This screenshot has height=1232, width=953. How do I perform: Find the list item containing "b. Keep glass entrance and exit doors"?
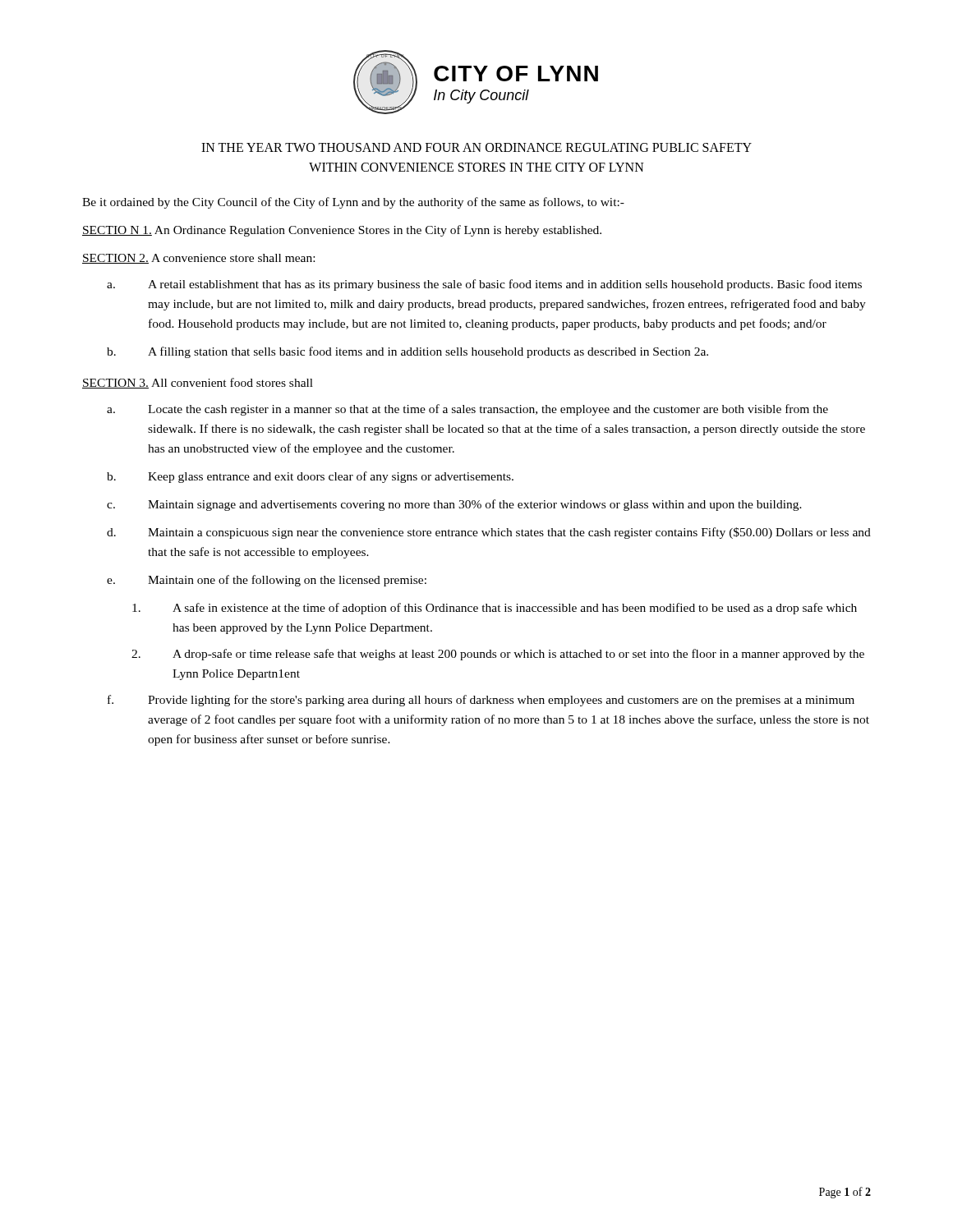tap(476, 477)
